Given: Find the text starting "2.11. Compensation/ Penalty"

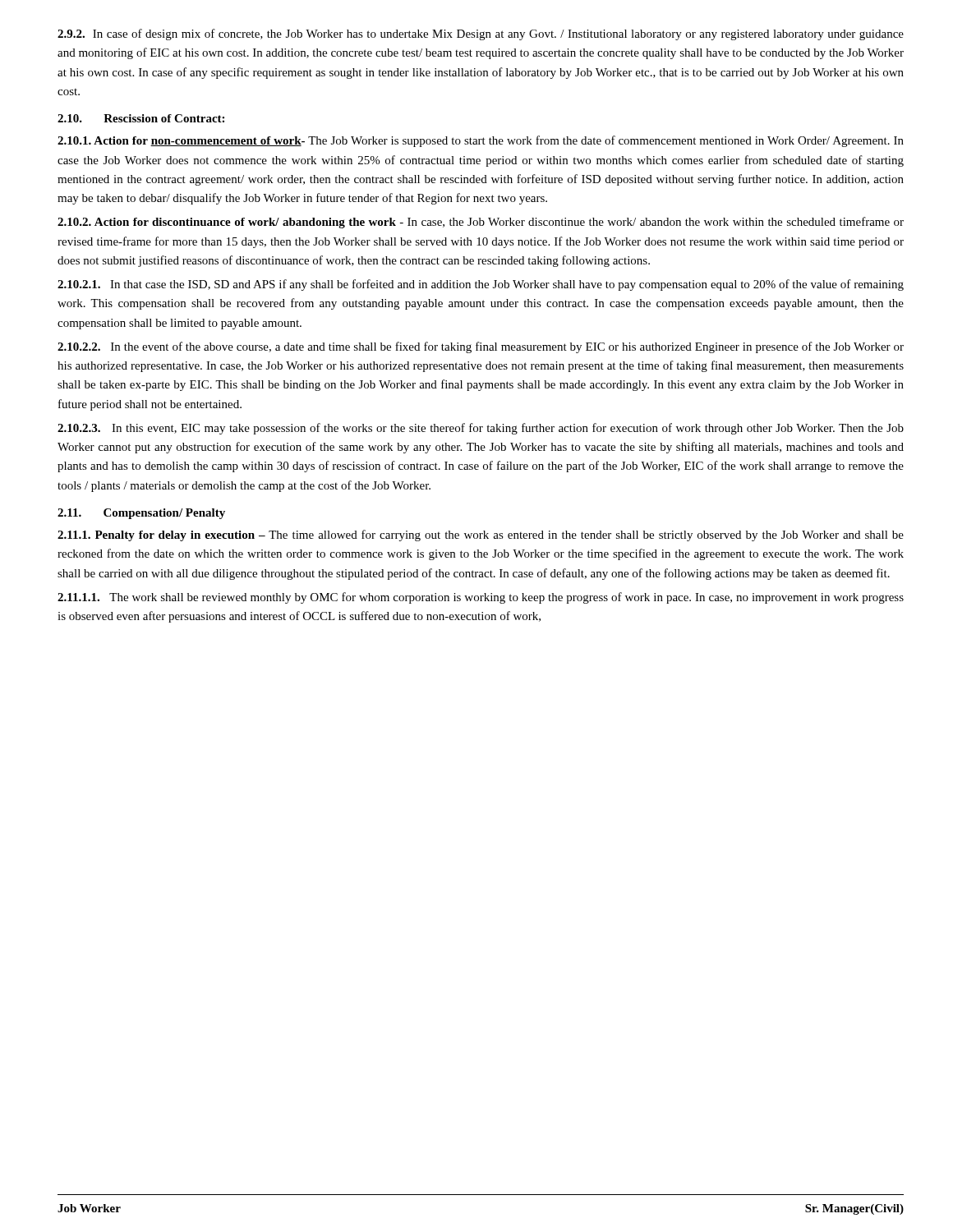Looking at the screenshot, I should coord(141,512).
